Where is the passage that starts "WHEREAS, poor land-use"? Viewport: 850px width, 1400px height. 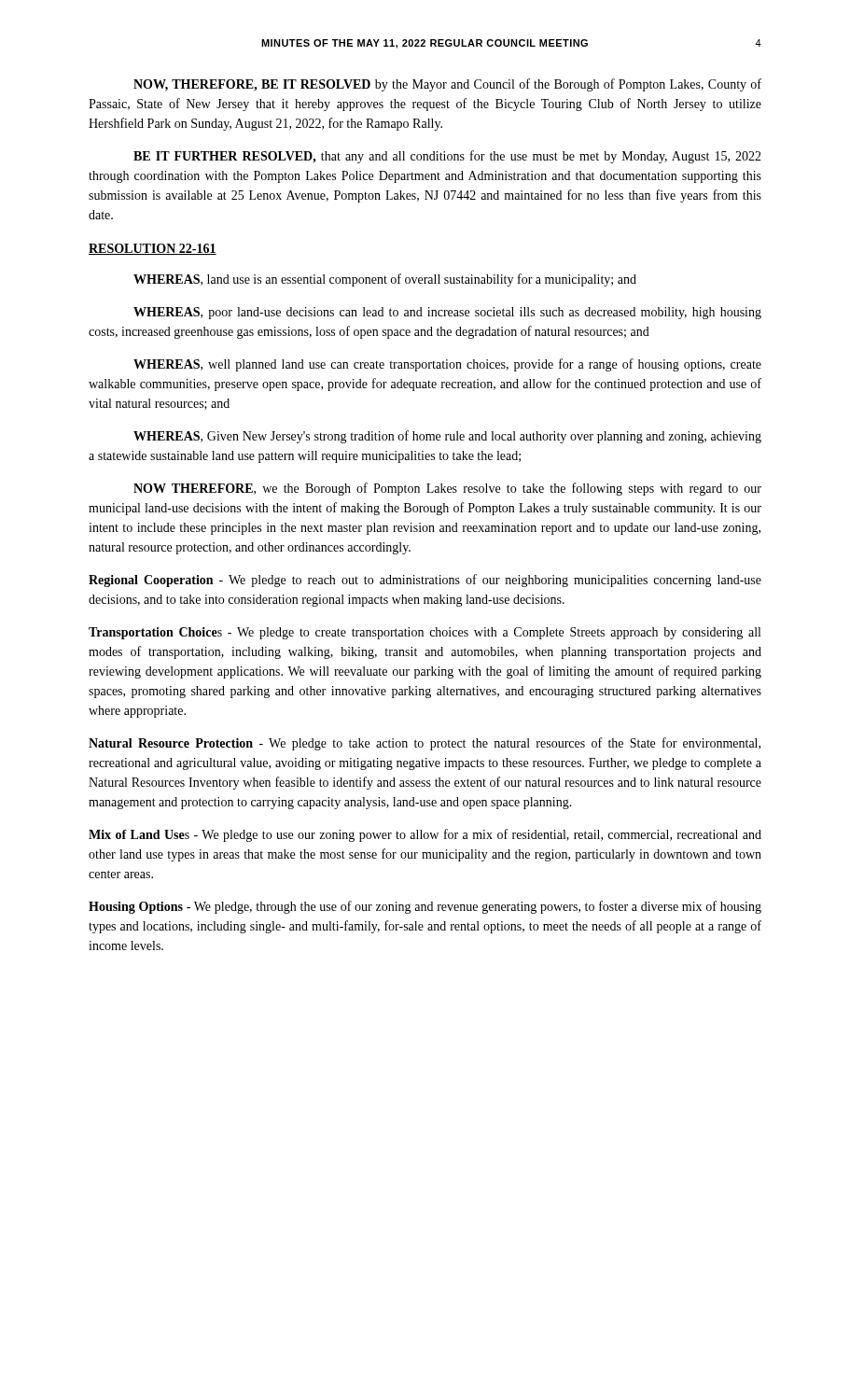tap(425, 322)
